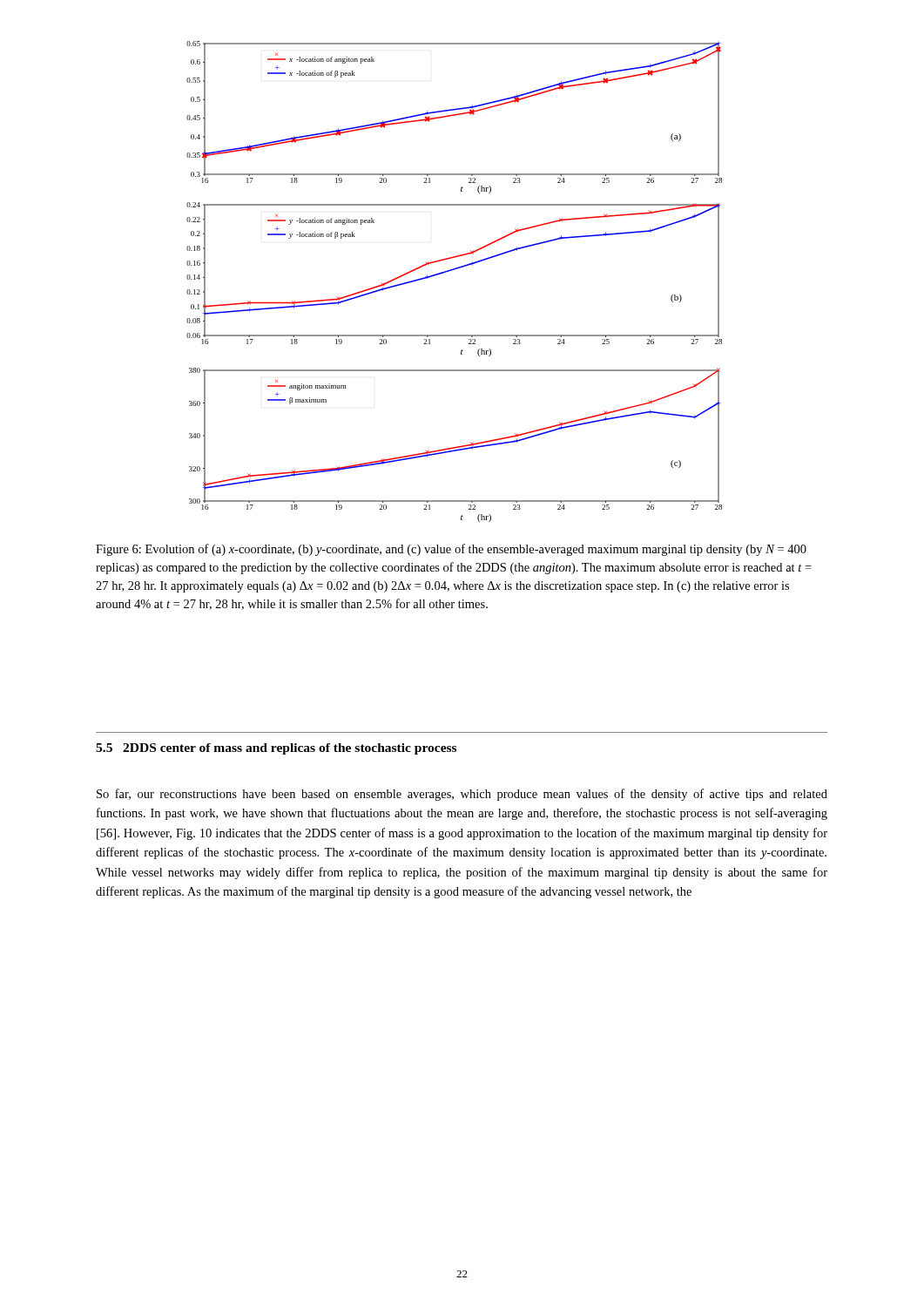Viewport: 924px width, 1307px height.
Task: Click on the text block that reads "So far, our reconstructions have been based on"
Action: [462, 843]
